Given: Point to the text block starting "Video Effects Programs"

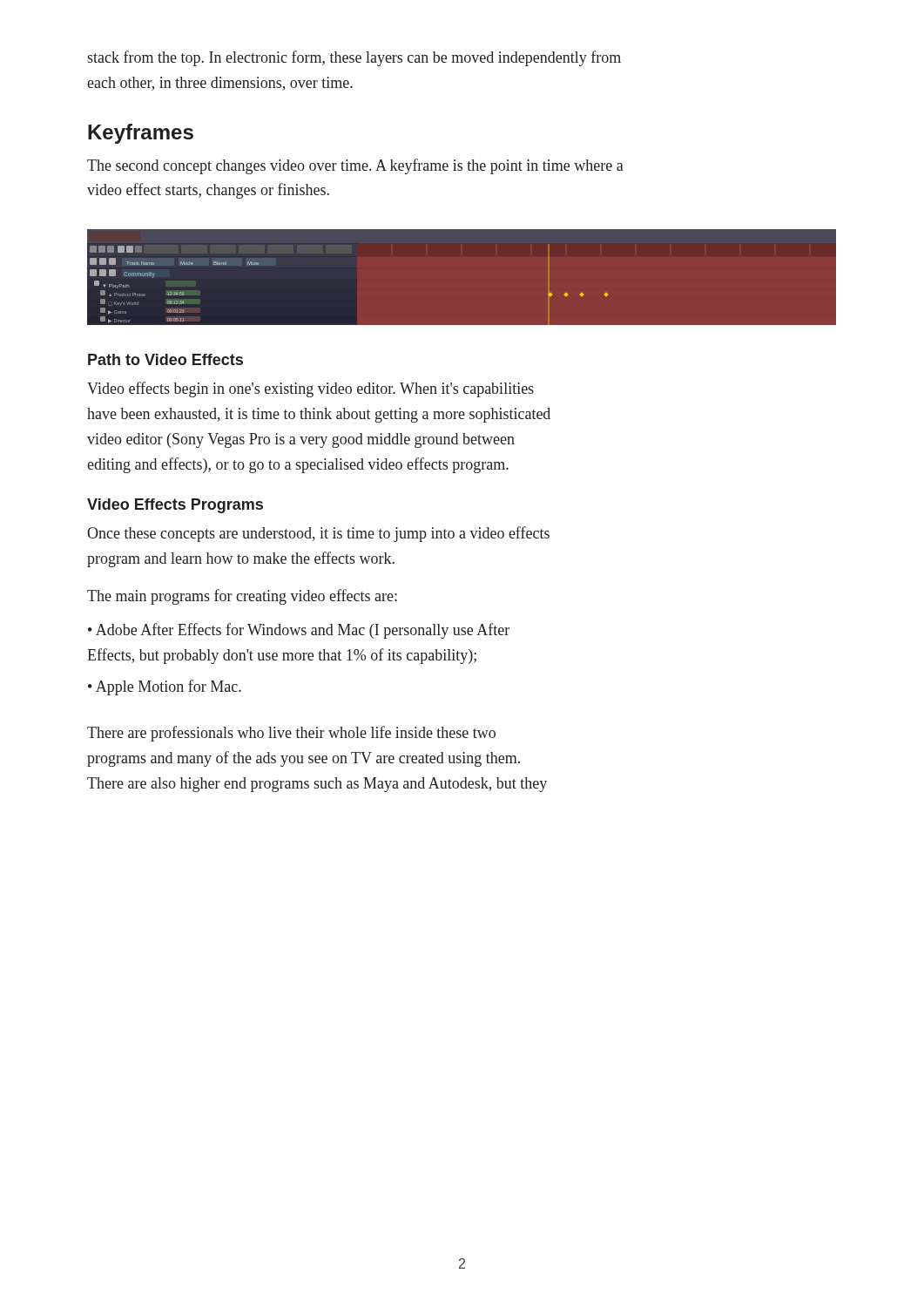Looking at the screenshot, I should pos(175,505).
